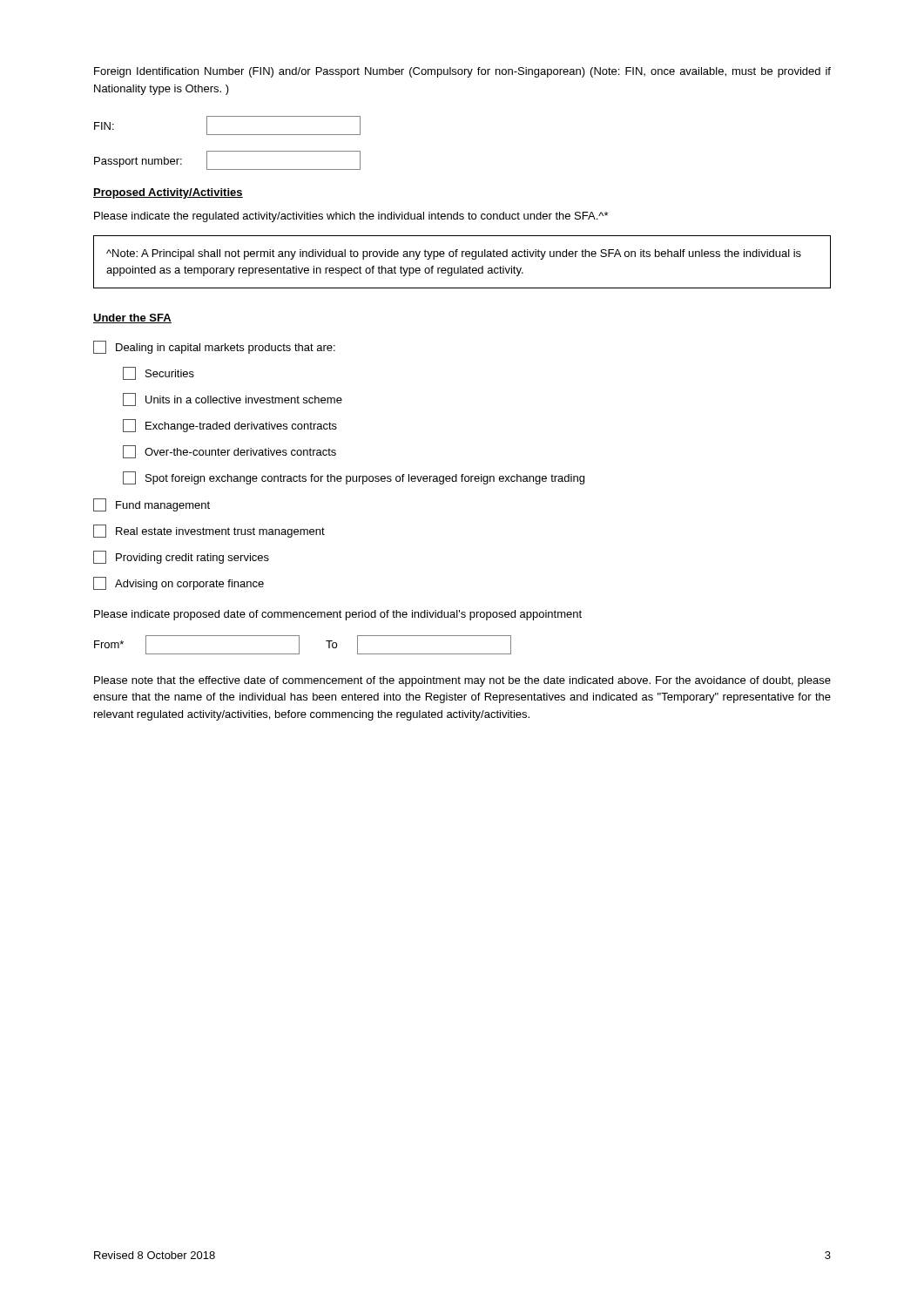Click on the list item with the text "Dealing in capital"
This screenshot has width=924, height=1307.
pyautogui.click(x=215, y=347)
